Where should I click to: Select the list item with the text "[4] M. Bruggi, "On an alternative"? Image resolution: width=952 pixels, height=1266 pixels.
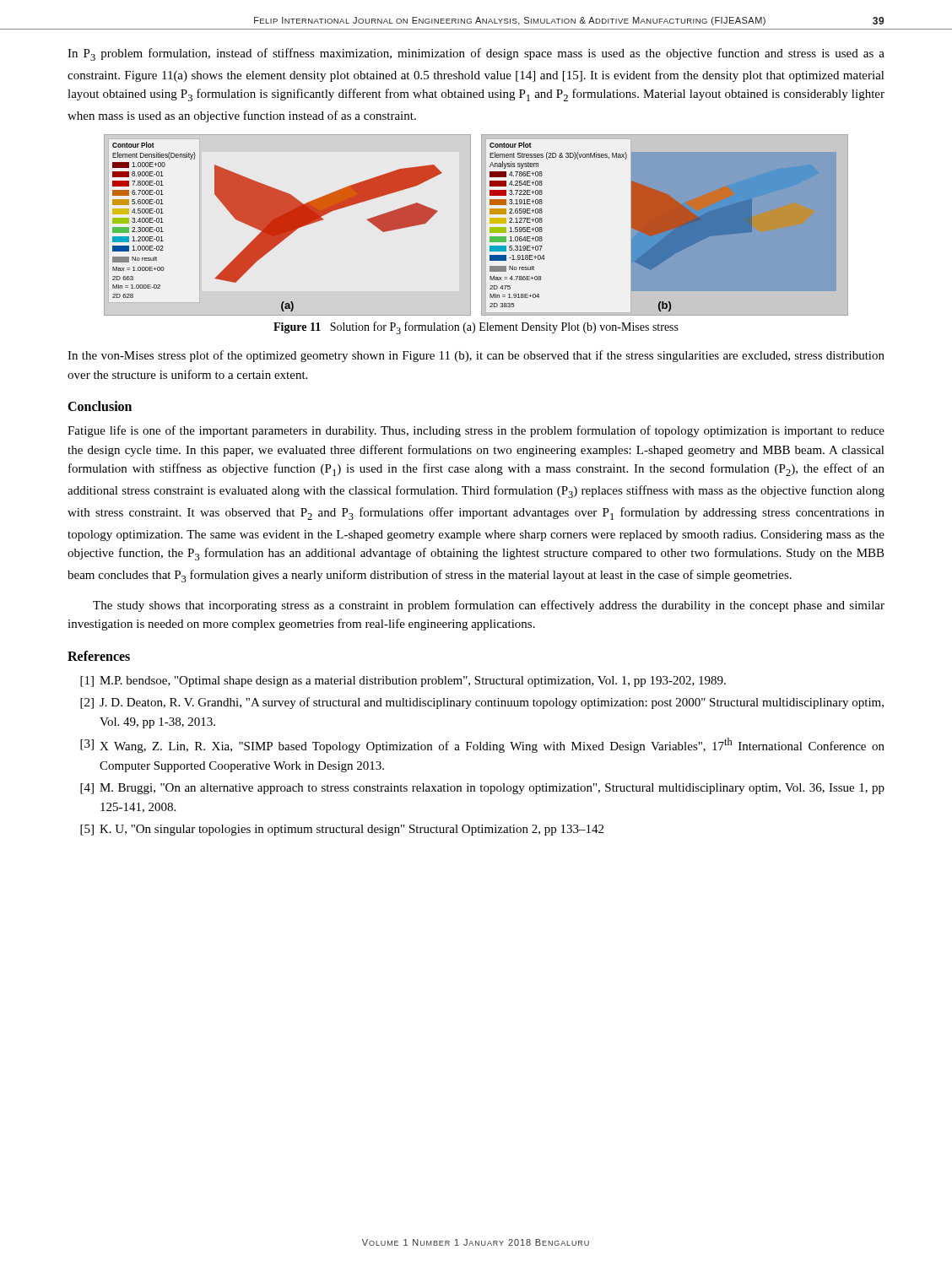click(476, 797)
